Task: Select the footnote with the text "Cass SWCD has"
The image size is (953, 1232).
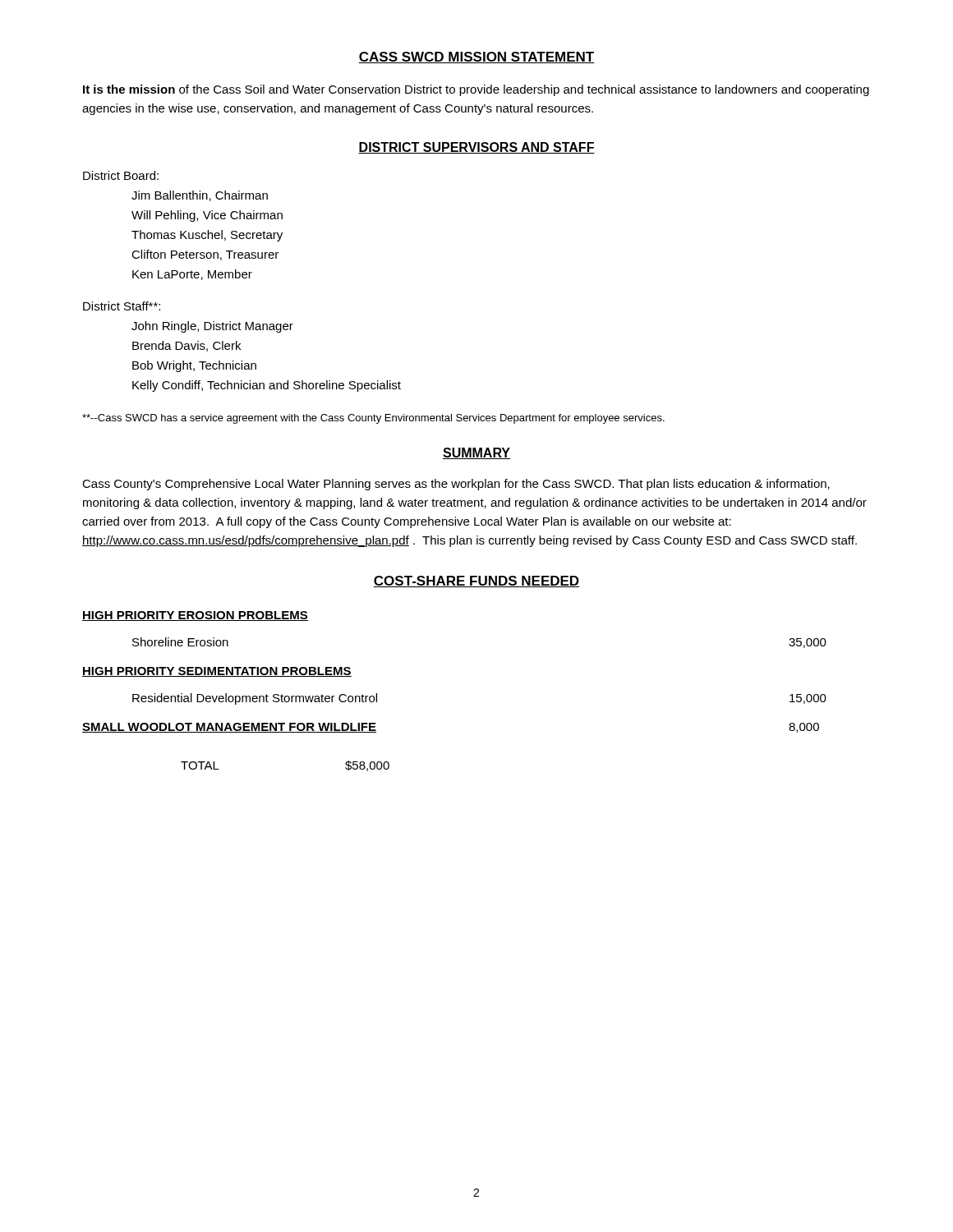Action: point(374,418)
